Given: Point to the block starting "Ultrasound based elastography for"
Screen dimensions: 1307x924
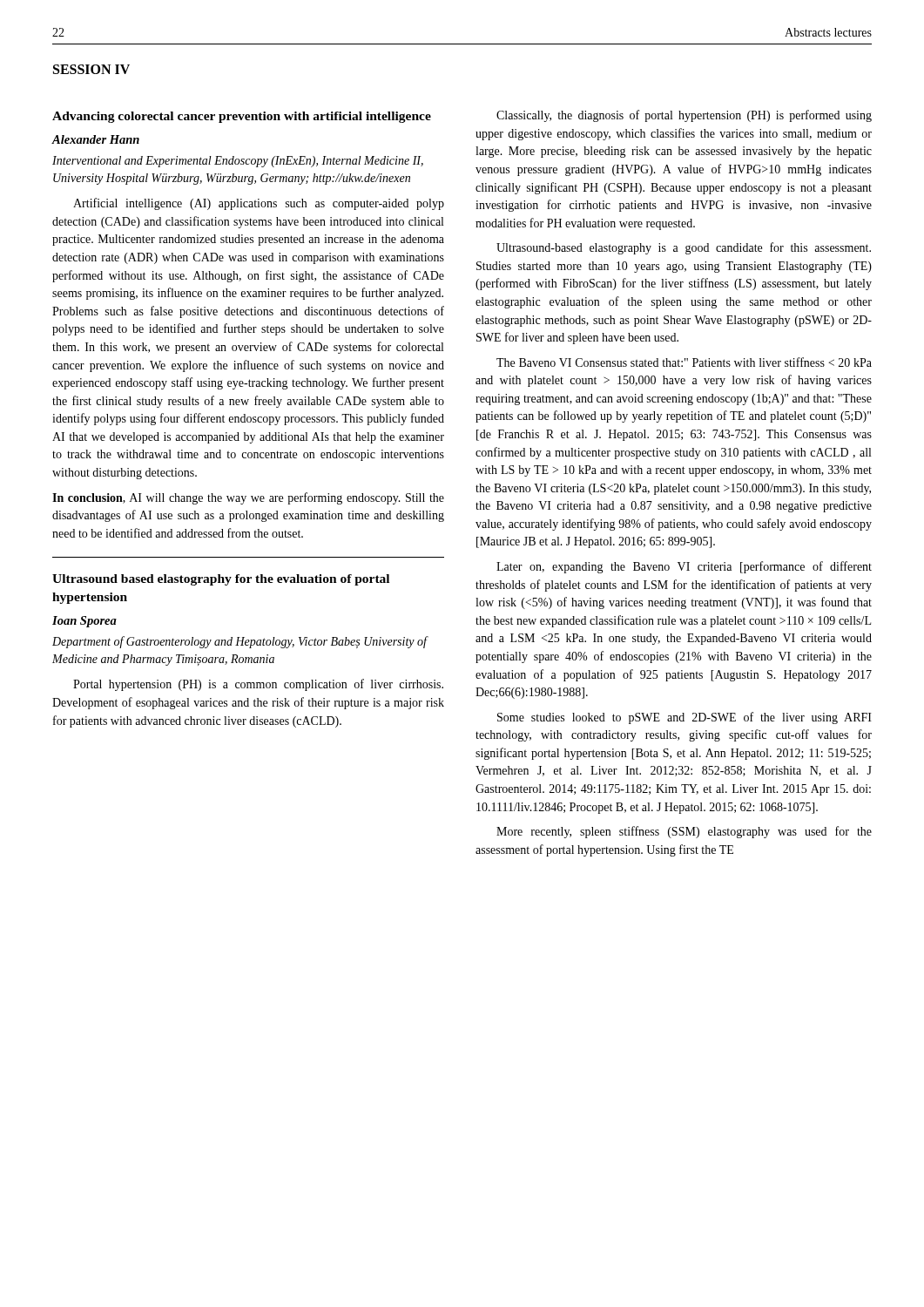Looking at the screenshot, I should pyautogui.click(x=221, y=587).
